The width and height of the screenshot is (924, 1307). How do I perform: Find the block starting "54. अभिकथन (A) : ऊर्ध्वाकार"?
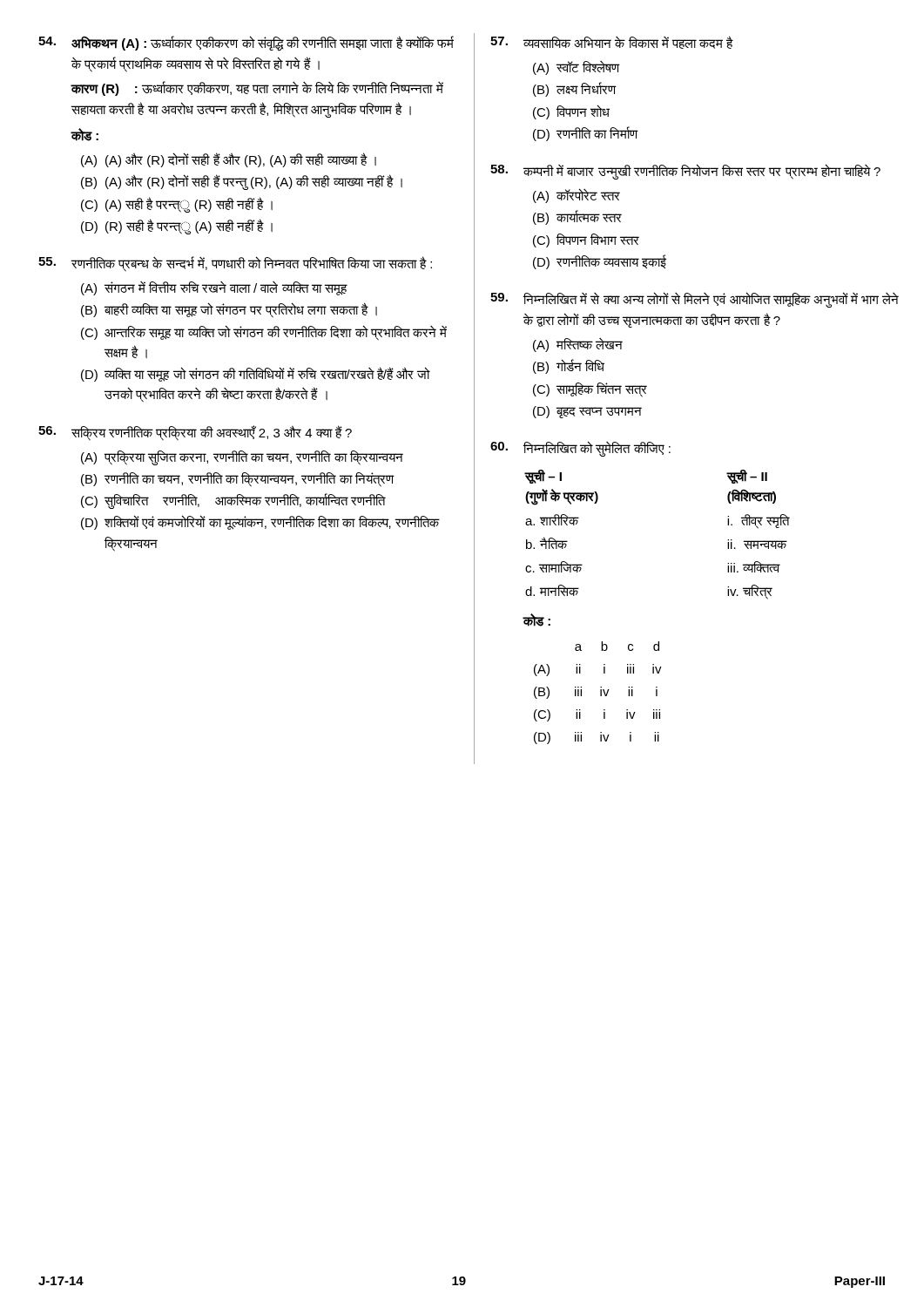(x=246, y=44)
